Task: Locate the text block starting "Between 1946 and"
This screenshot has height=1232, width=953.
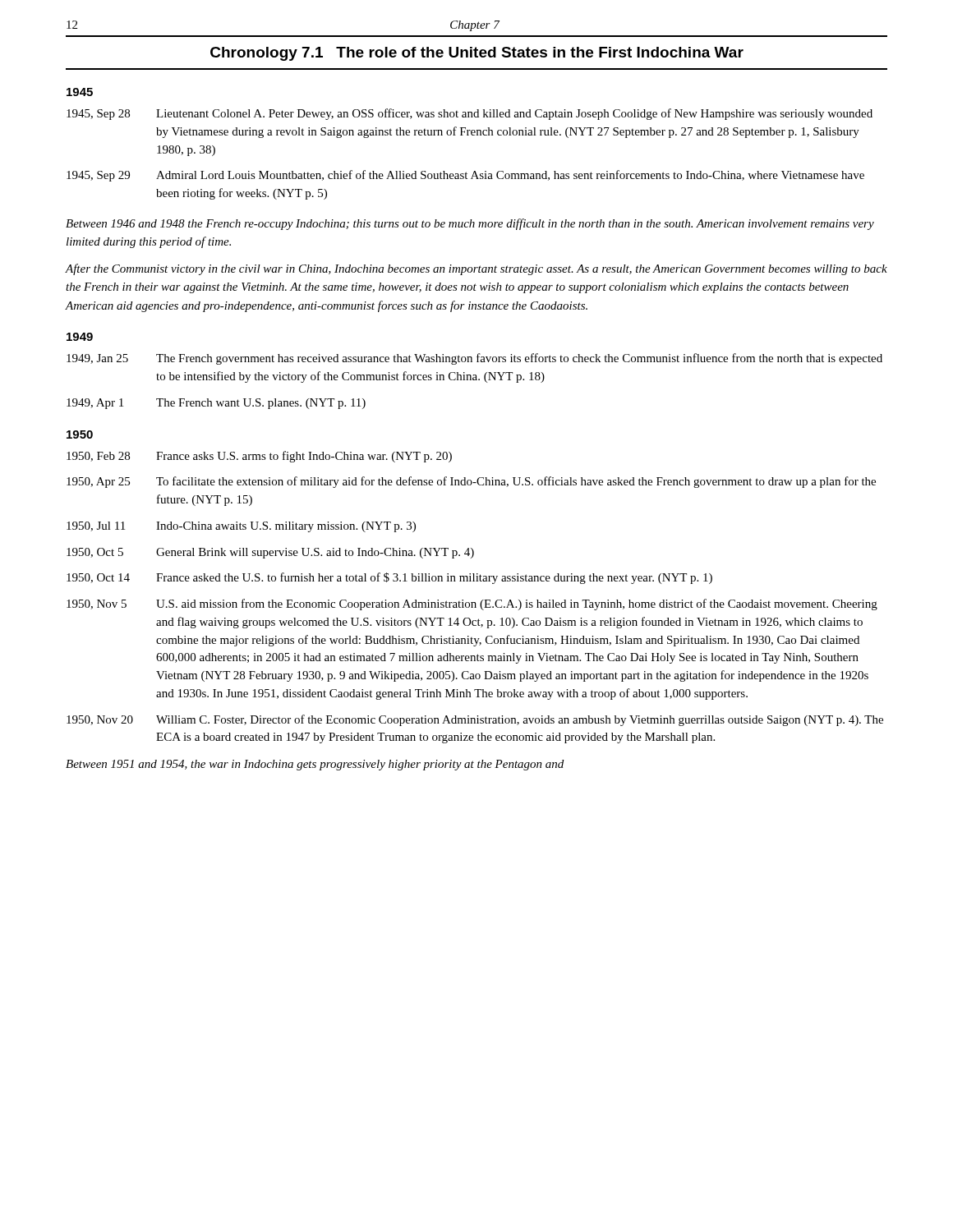Action: (470, 232)
